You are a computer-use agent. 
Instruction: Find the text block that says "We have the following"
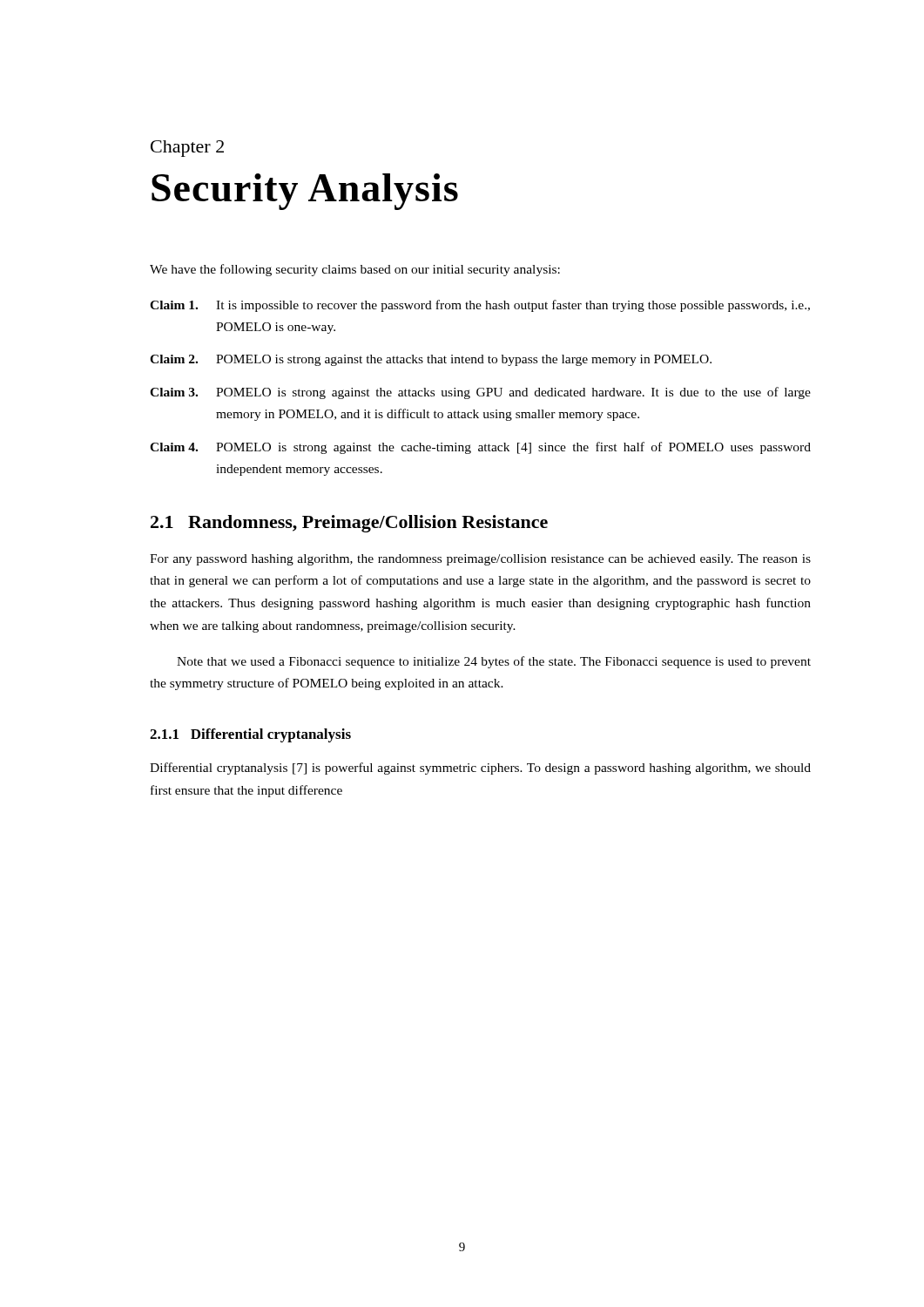(355, 269)
